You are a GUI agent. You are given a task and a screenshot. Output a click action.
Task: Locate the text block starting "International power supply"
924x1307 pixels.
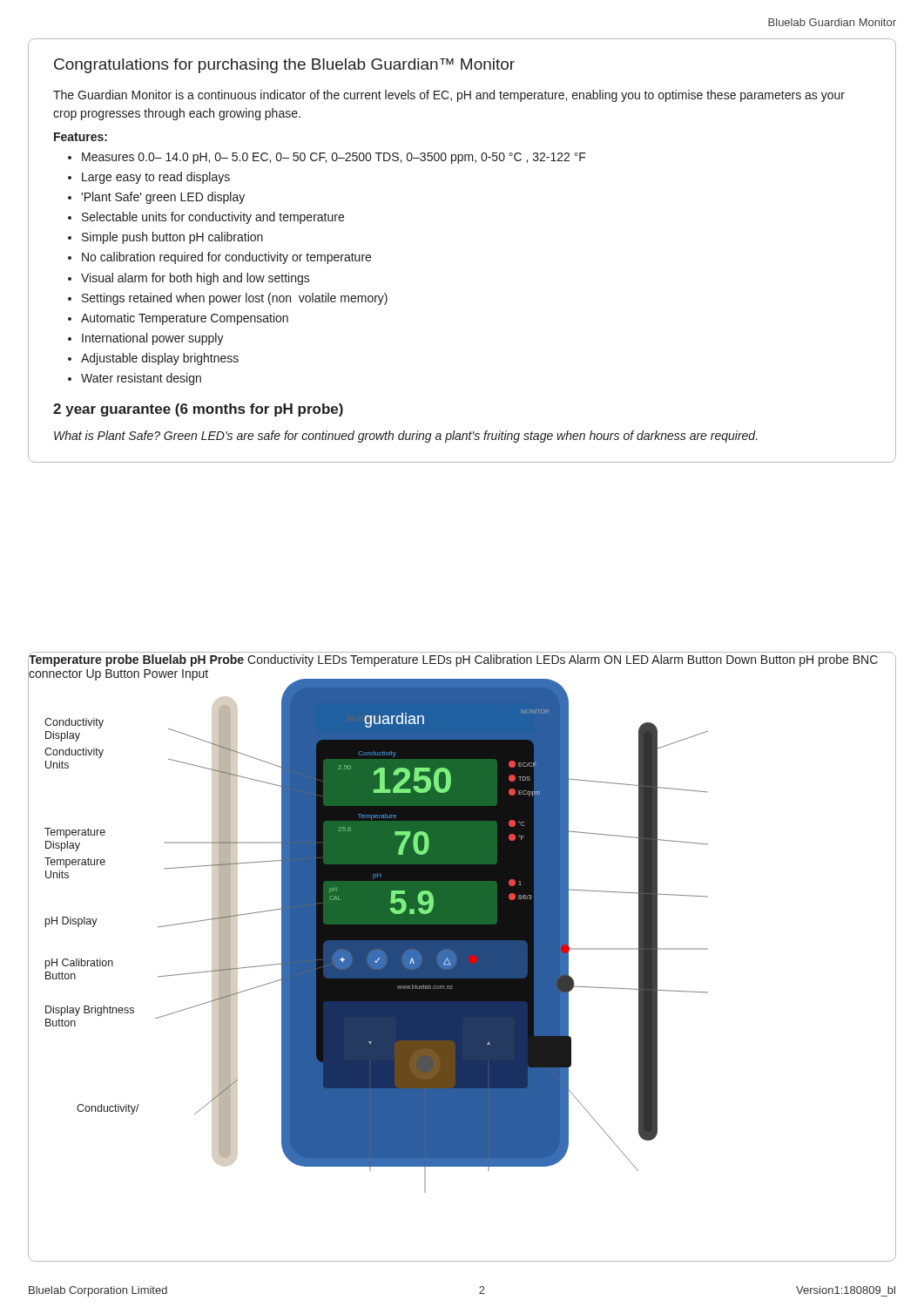[152, 338]
